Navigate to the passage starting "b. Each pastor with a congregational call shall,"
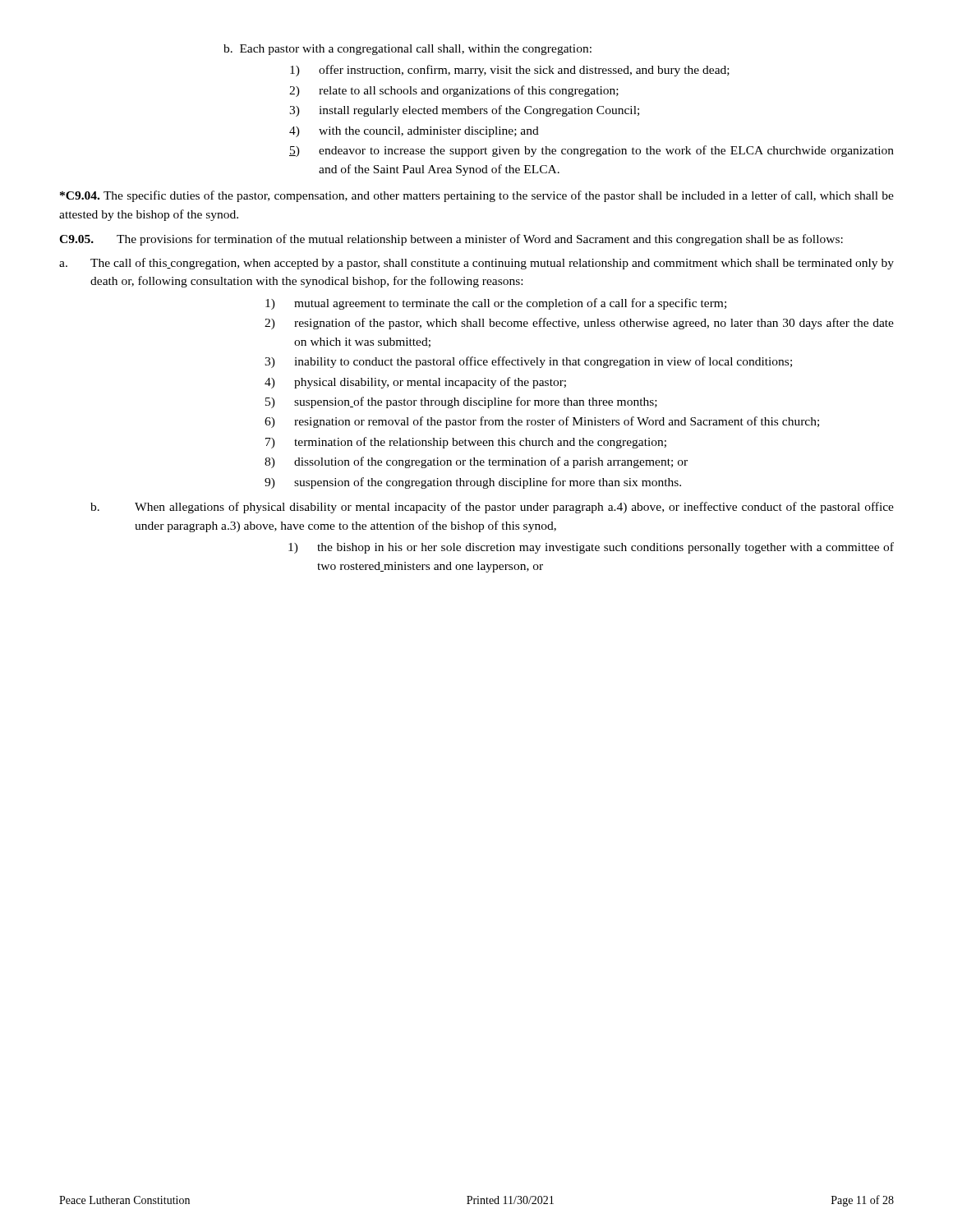This screenshot has height=1232, width=953. tap(559, 49)
